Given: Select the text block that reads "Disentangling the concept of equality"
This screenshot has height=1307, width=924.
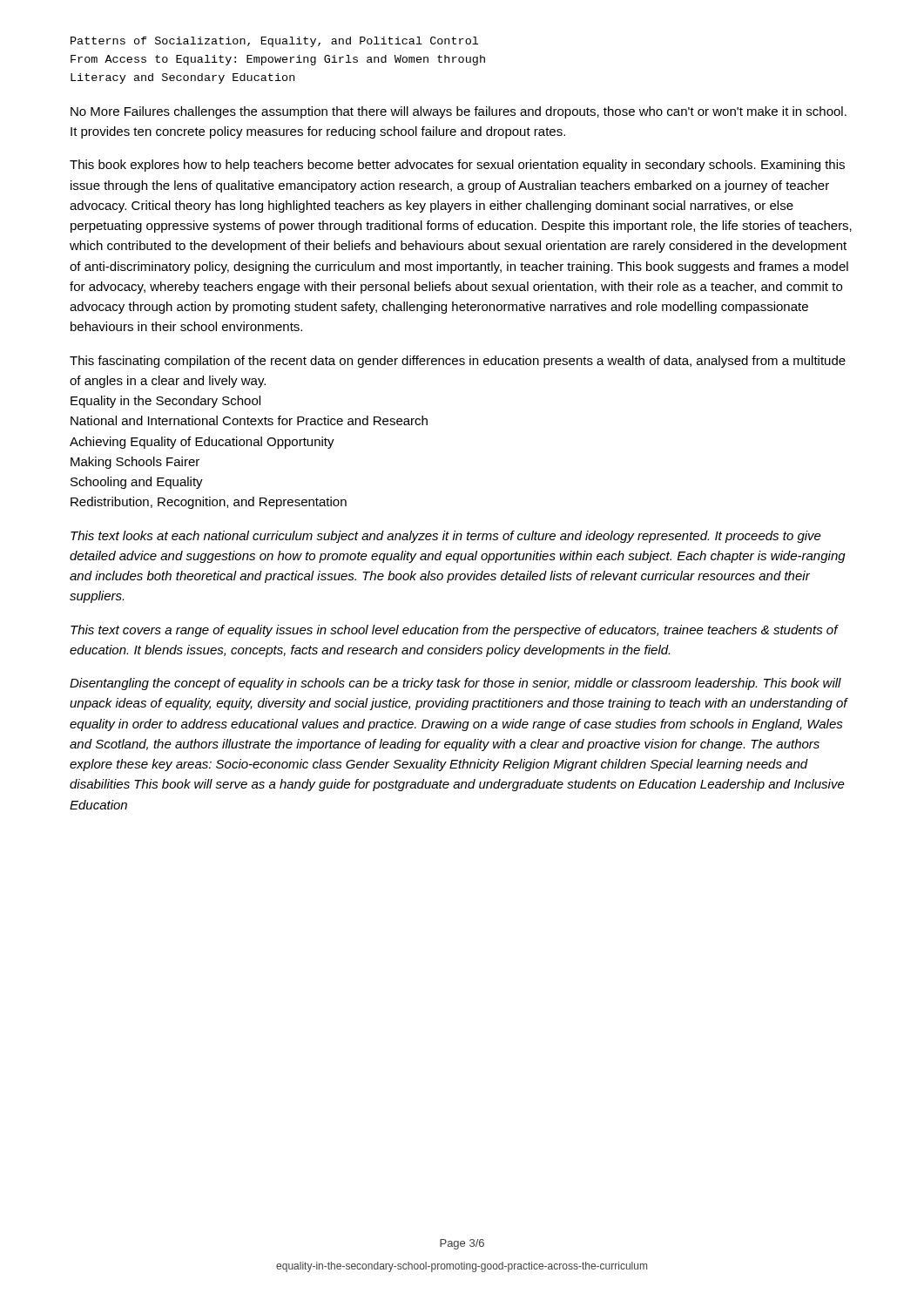Looking at the screenshot, I should 462,744.
